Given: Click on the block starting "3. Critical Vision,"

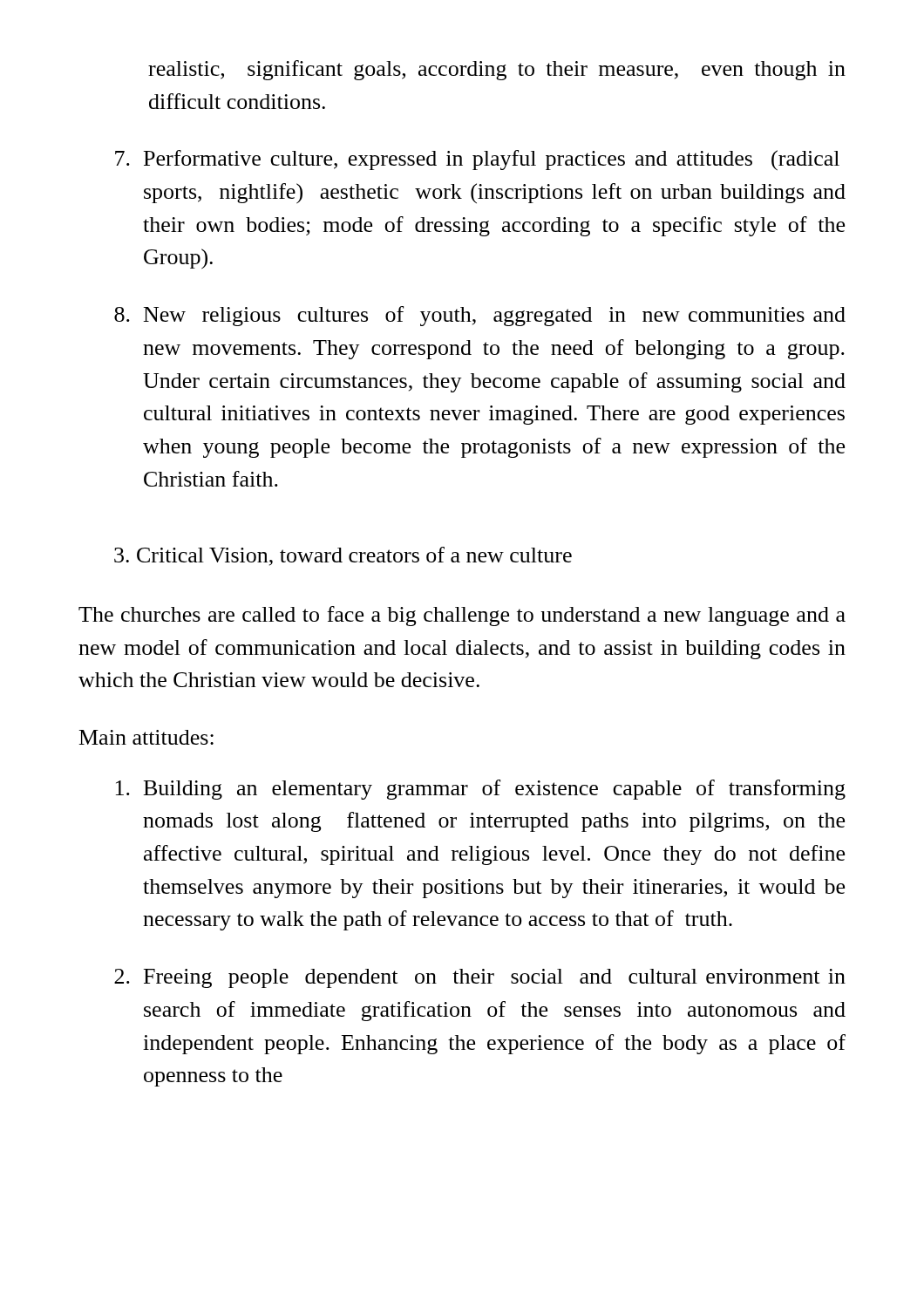Looking at the screenshot, I should click(343, 555).
